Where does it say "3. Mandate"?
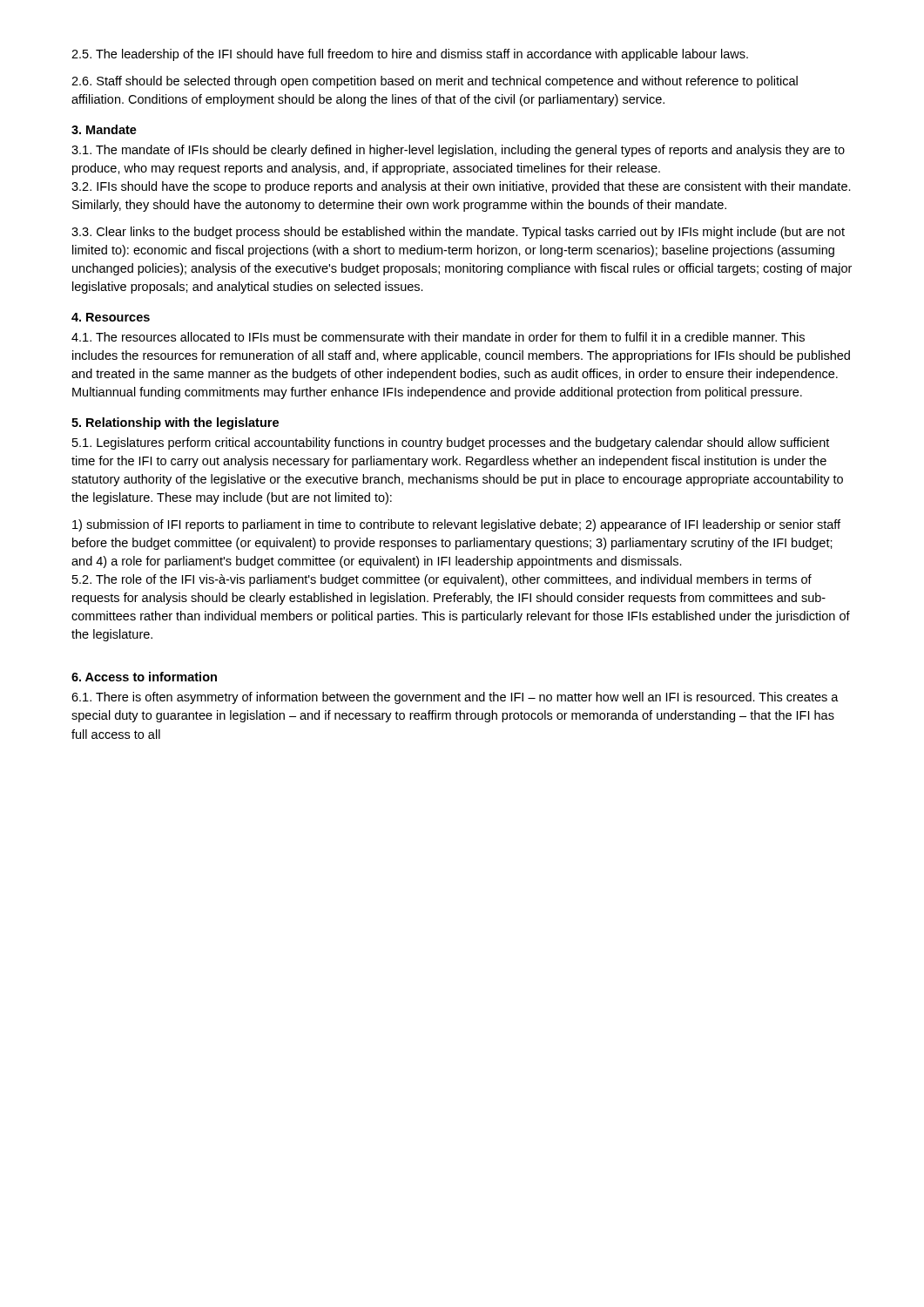 click(104, 130)
